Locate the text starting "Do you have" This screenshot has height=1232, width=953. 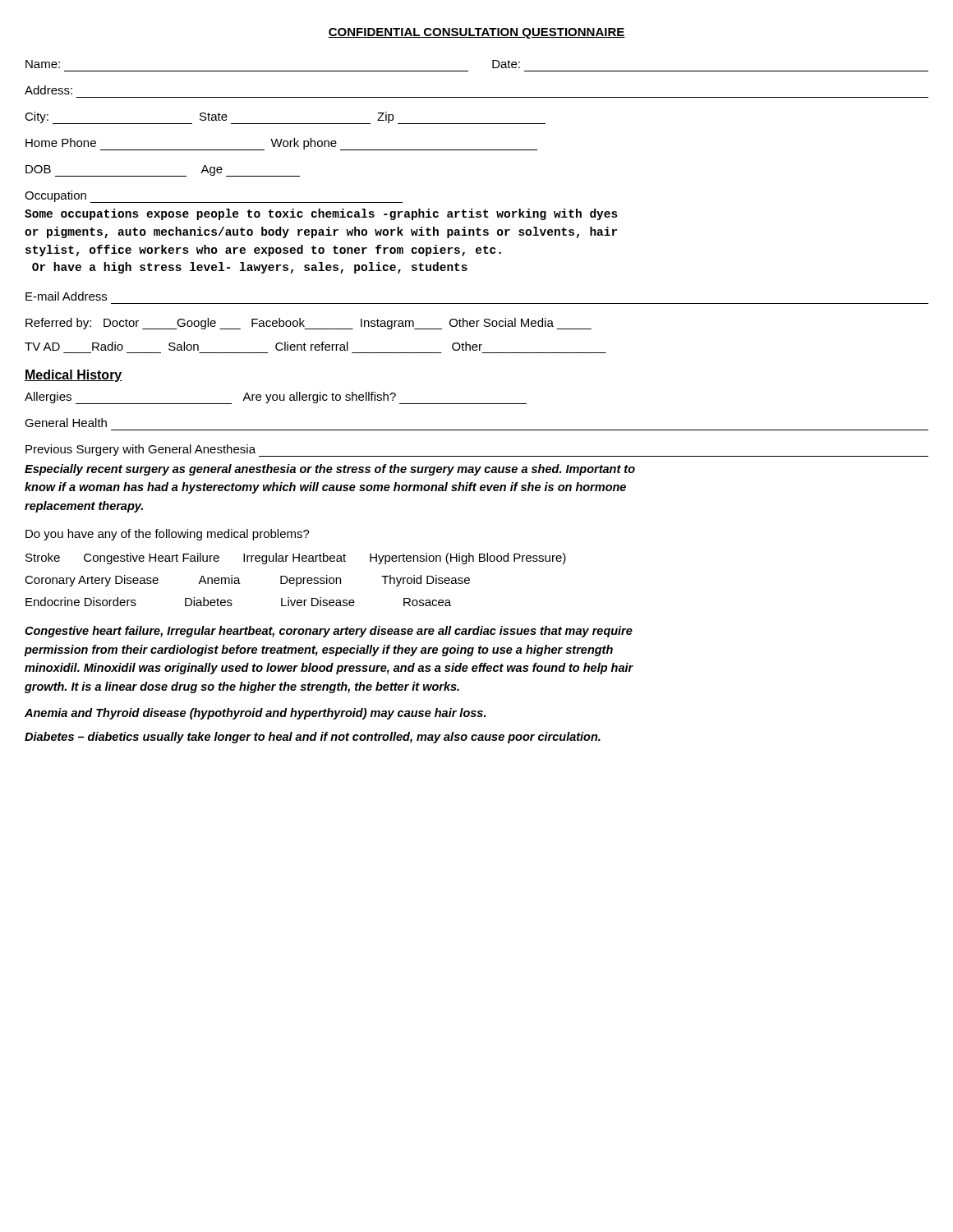point(167,534)
